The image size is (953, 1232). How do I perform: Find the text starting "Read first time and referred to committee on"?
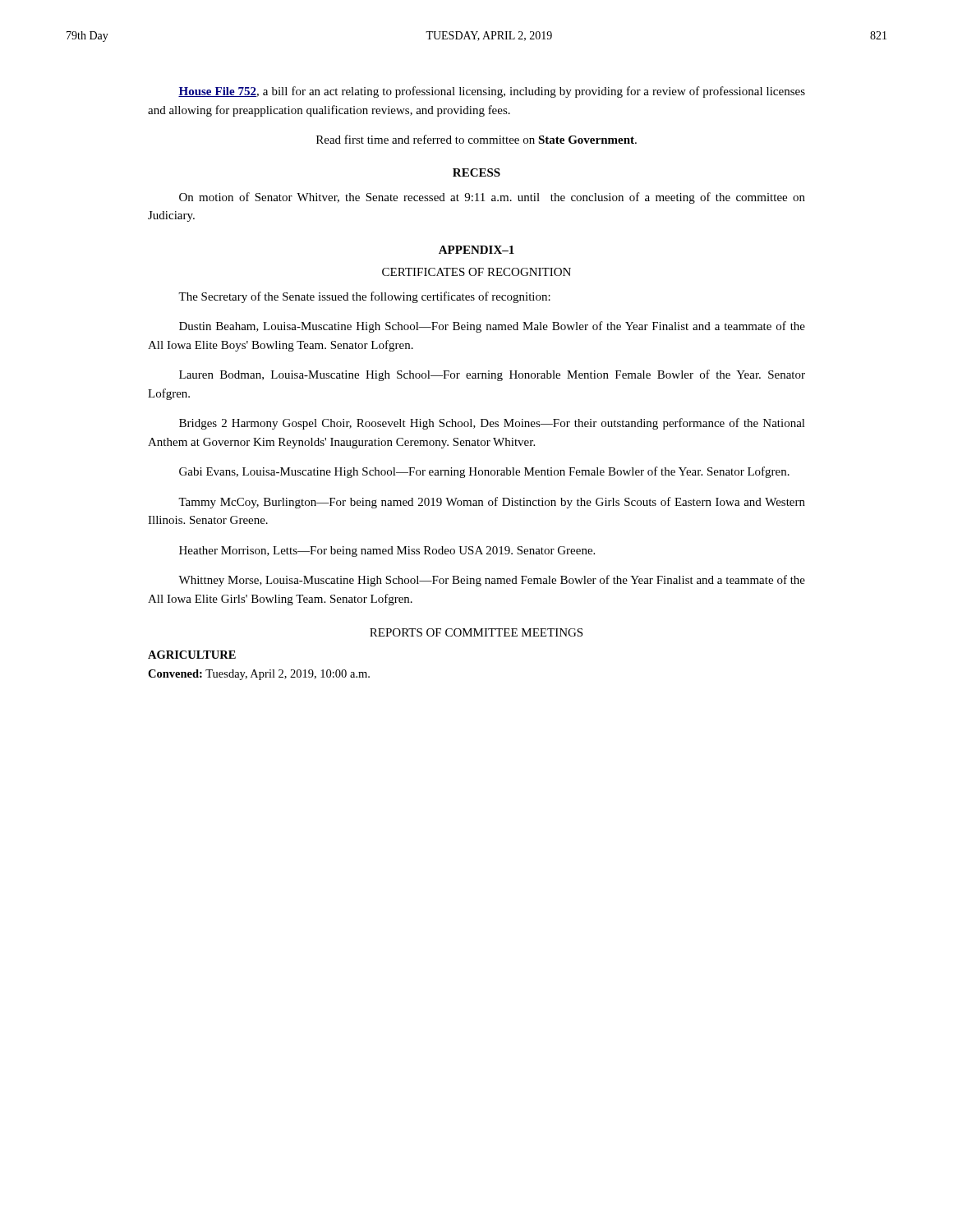pos(476,140)
